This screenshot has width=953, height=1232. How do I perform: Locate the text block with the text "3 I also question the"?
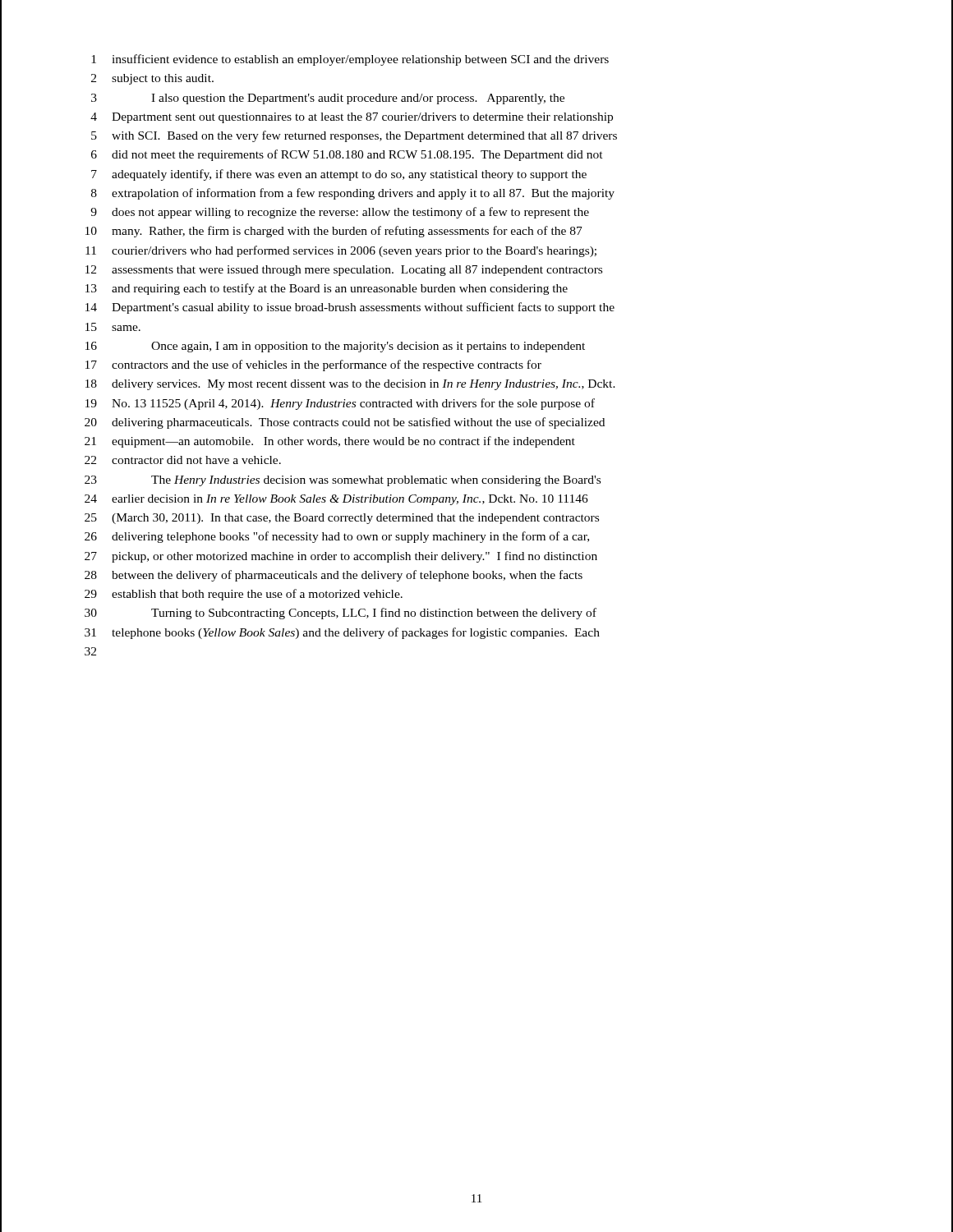click(476, 212)
